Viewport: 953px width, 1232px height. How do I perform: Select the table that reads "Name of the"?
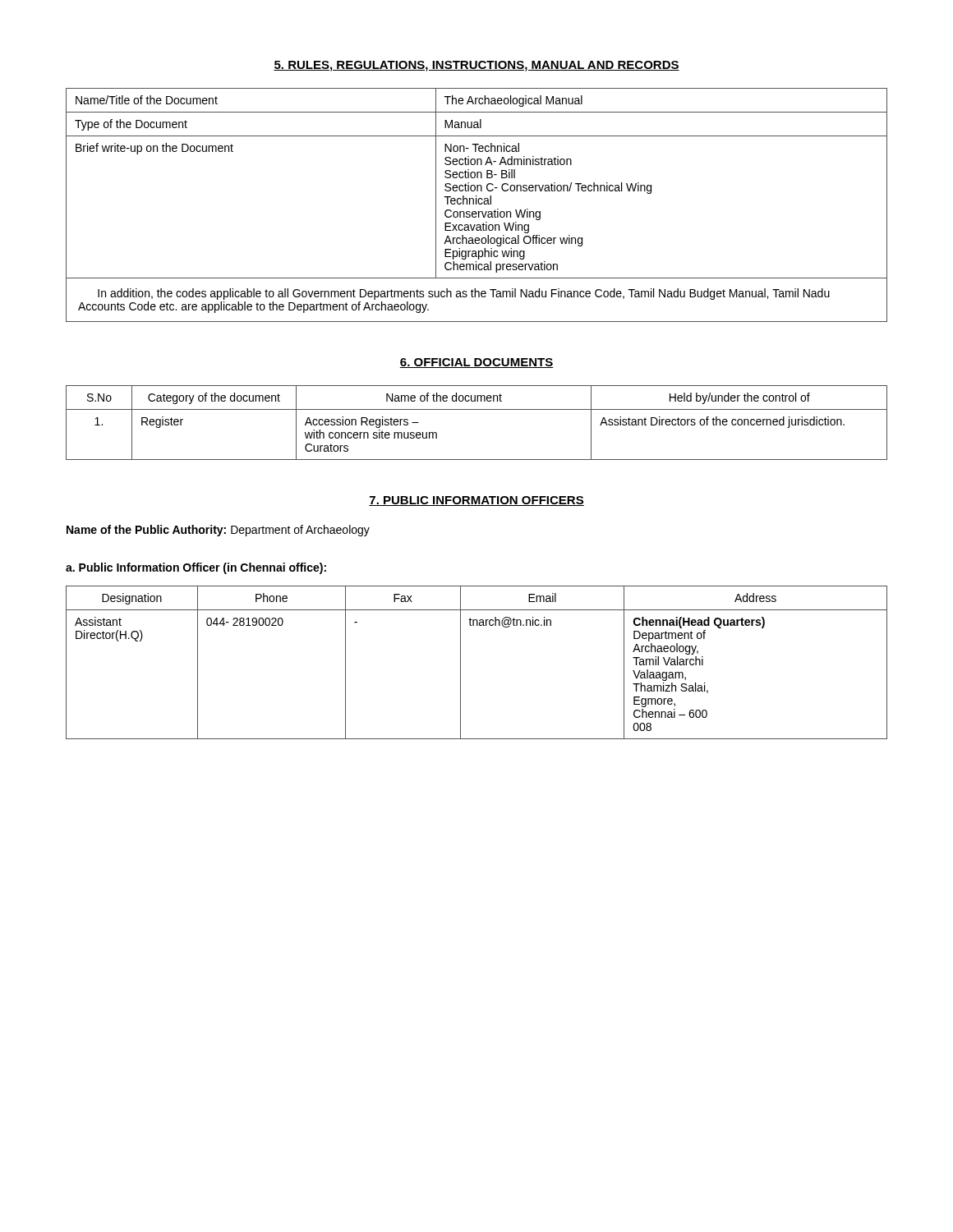click(x=476, y=423)
